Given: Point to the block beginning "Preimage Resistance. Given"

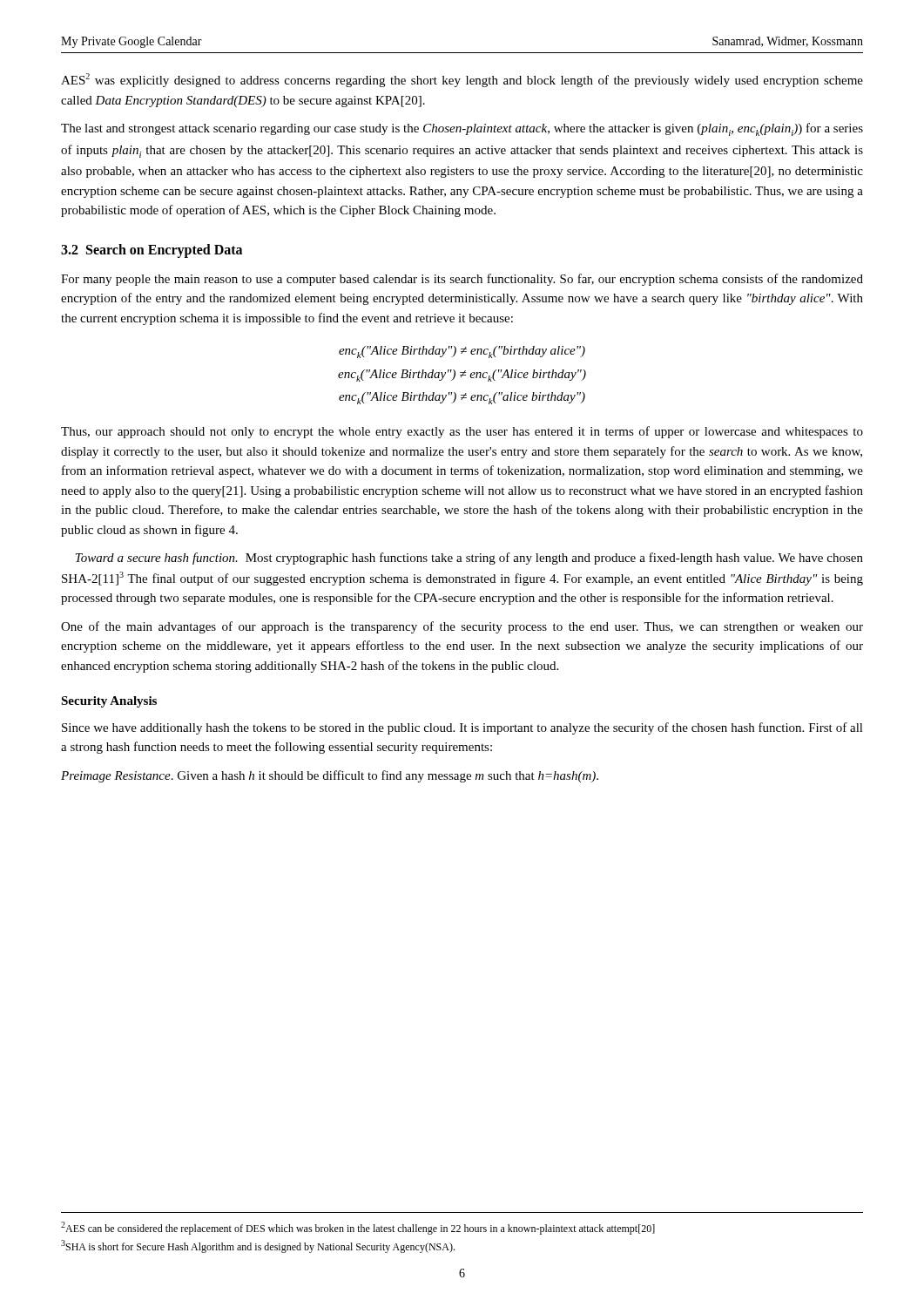Looking at the screenshot, I should tap(462, 775).
